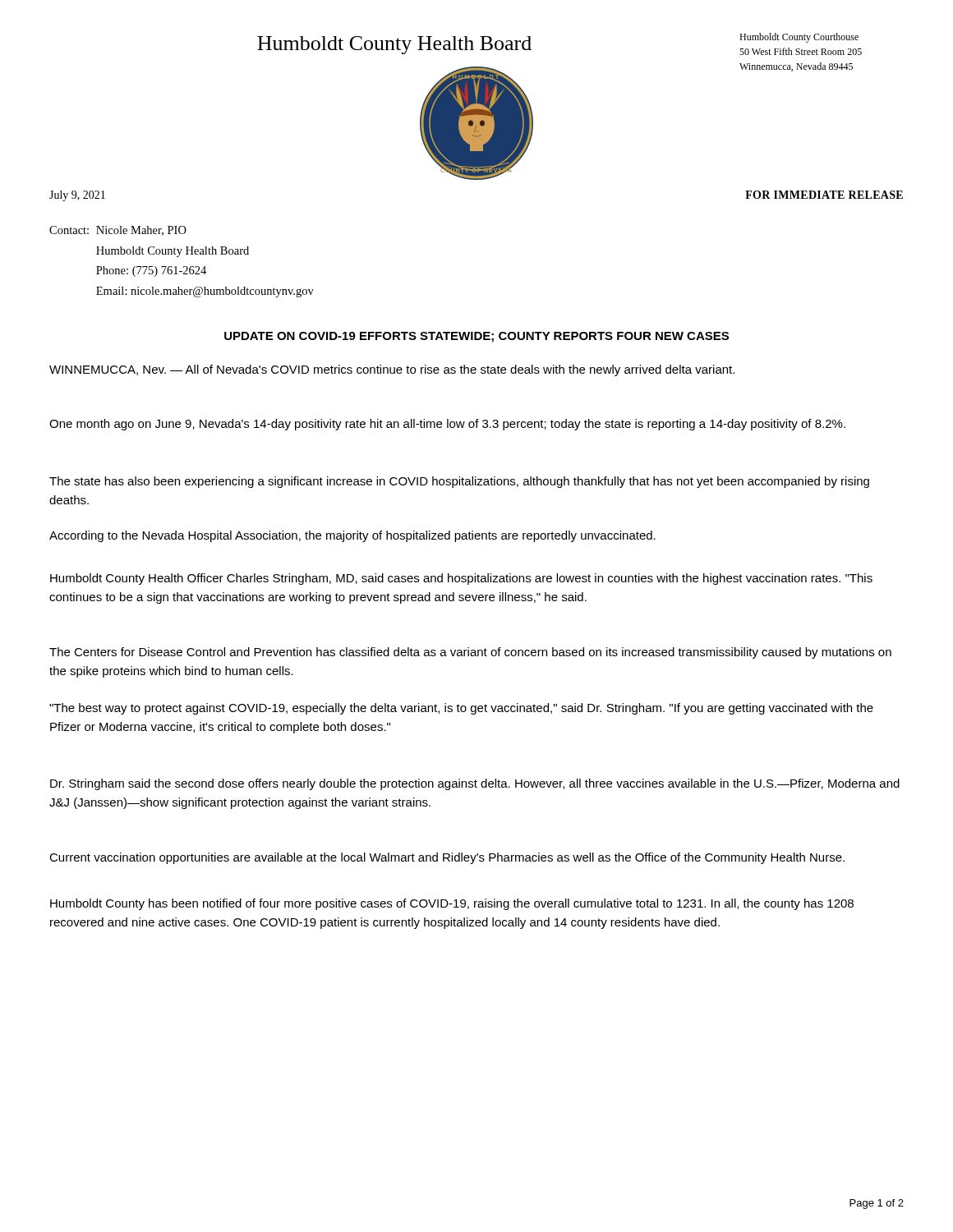The width and height of the screenshot is (953, 1232).
Task: Where is the passage that starts "Dr. Stringham said the"?
Action: point(475,793)
